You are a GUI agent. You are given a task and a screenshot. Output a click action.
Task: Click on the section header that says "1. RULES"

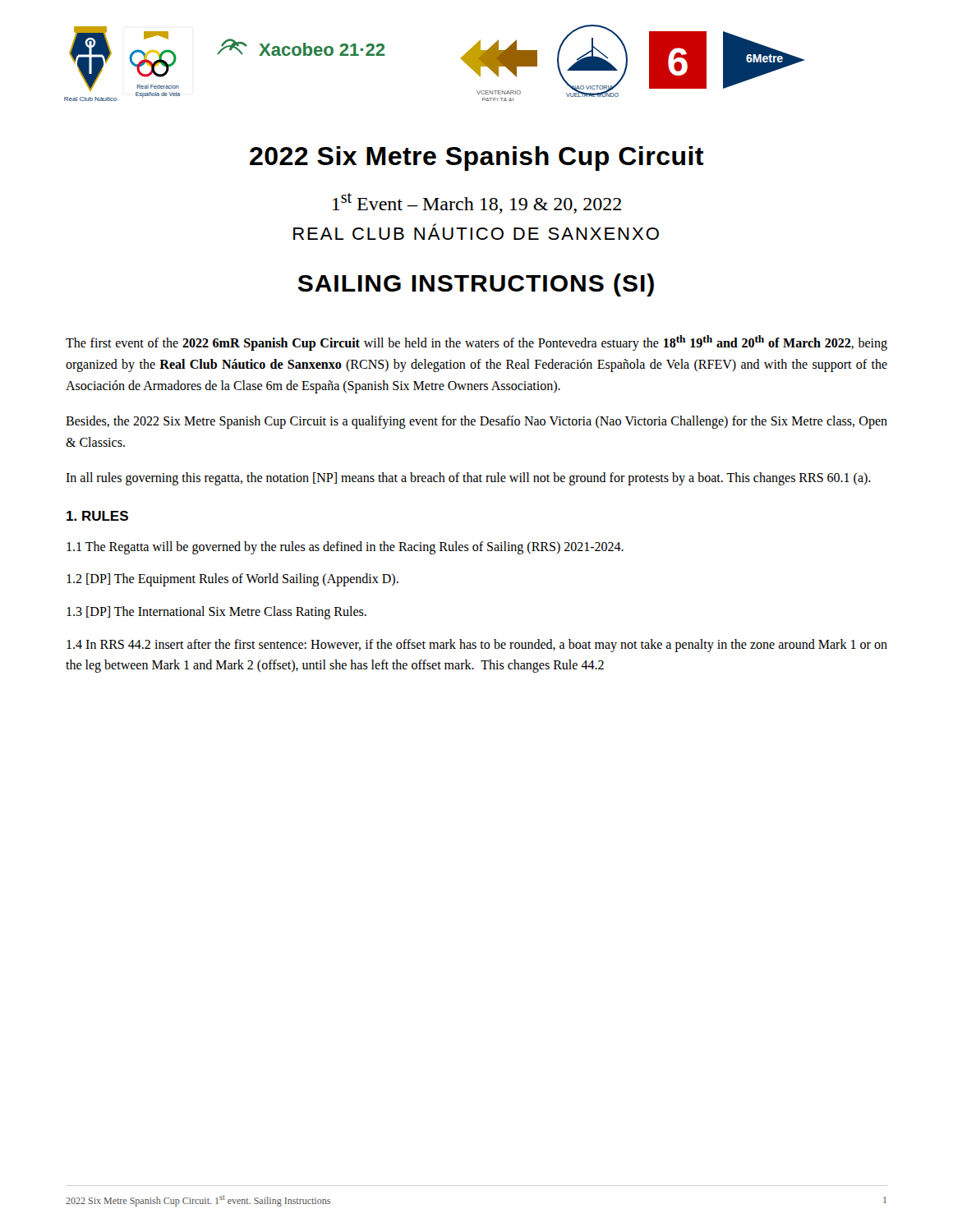[97, 516]
